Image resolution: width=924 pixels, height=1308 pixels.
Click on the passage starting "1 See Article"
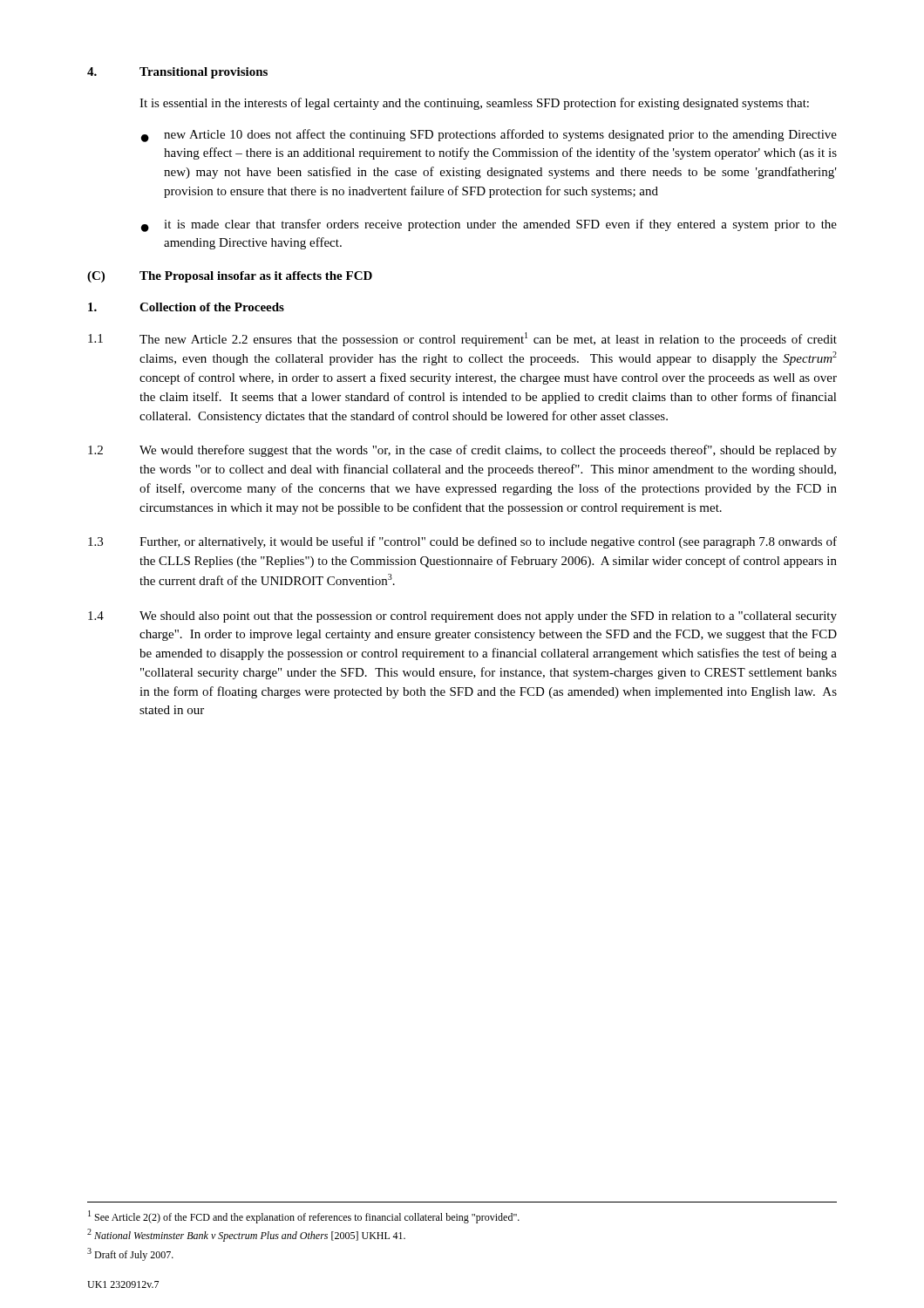(303, 1216)
